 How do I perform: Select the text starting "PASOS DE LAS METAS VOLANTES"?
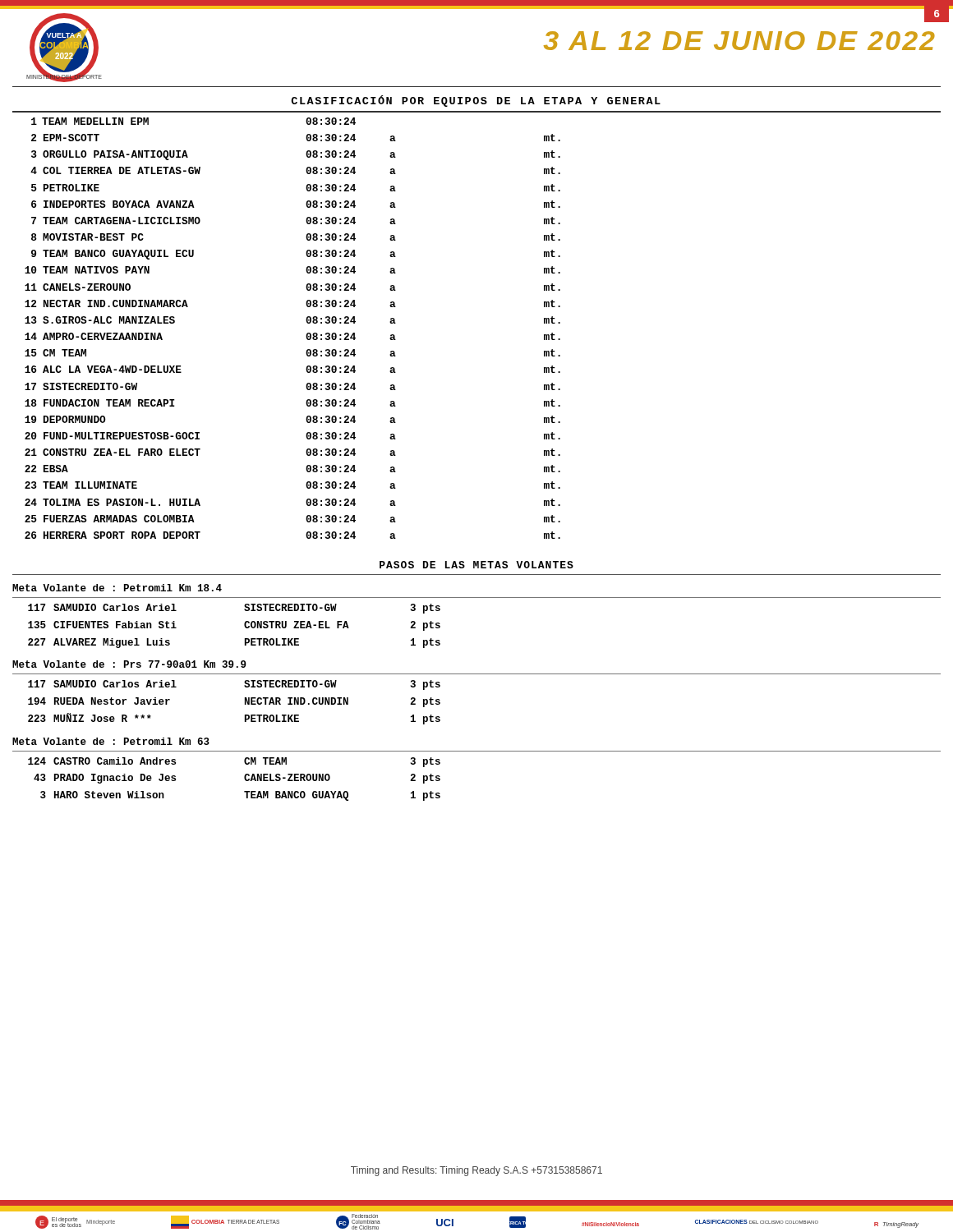tap(476, 565)
